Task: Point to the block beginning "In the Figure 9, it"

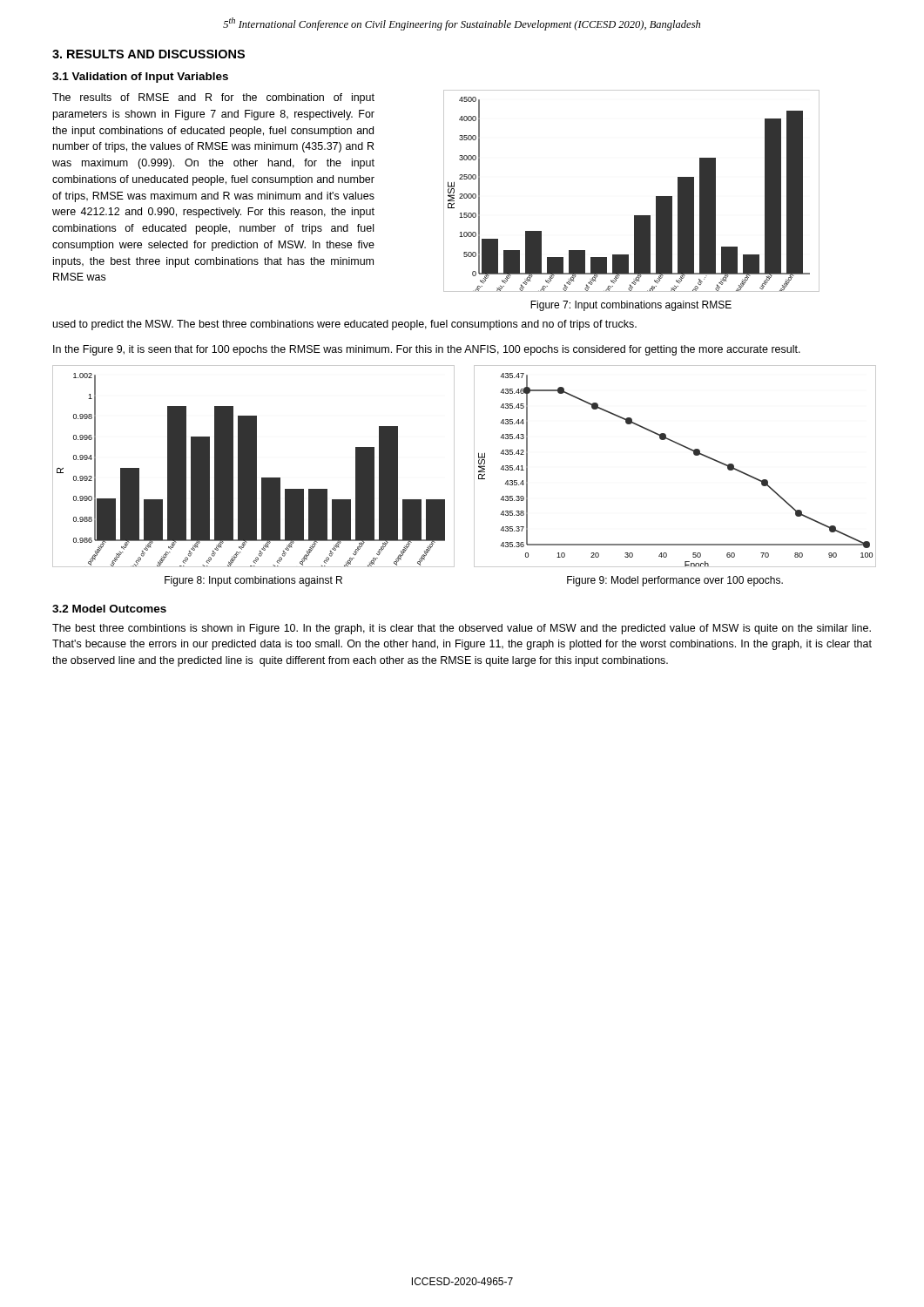Action: point(427,349)
